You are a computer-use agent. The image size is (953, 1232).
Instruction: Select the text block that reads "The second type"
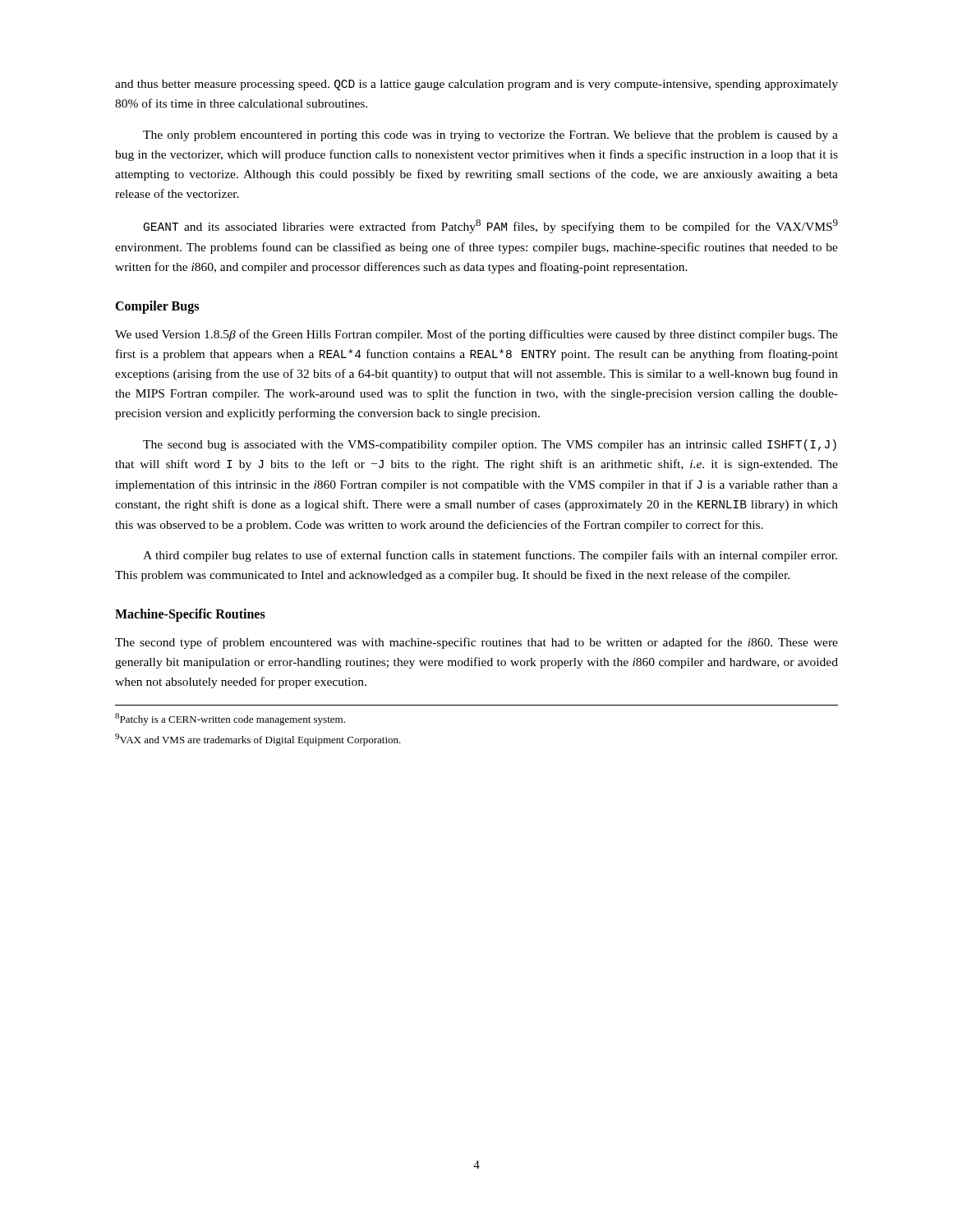[476, 662]
